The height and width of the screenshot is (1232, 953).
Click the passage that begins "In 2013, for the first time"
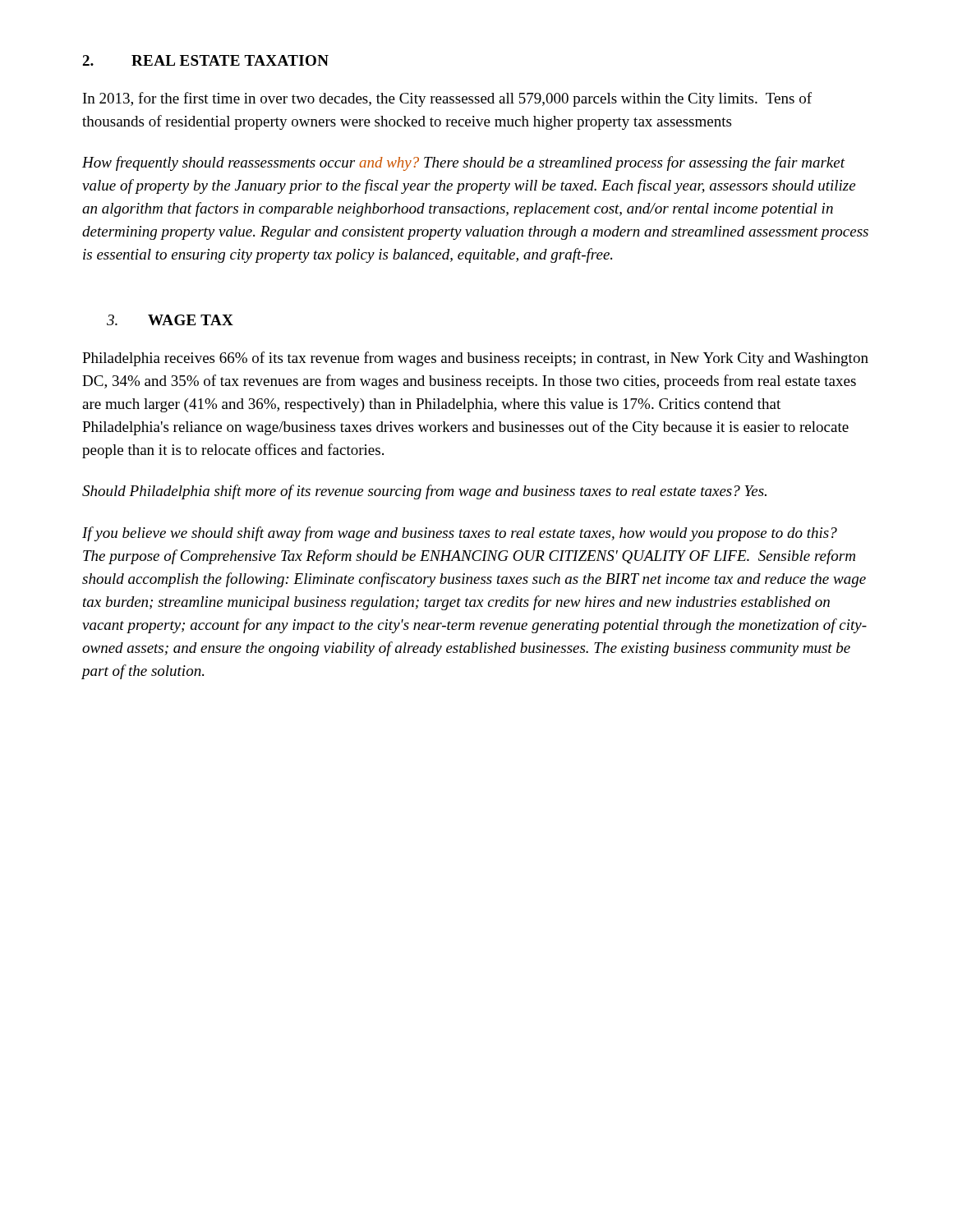[447, 109]
